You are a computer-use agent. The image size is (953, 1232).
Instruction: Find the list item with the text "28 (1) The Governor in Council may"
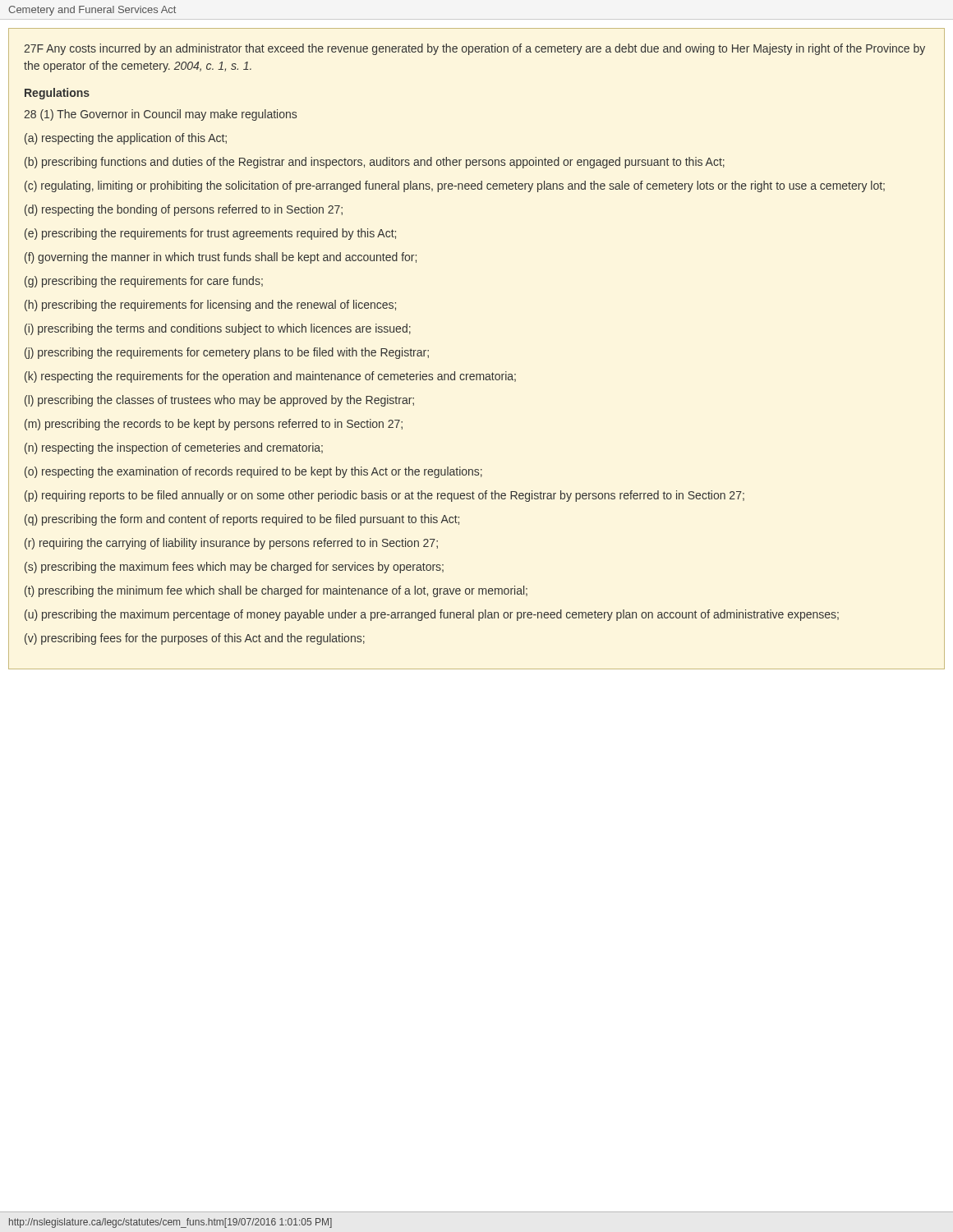[161, 114]
